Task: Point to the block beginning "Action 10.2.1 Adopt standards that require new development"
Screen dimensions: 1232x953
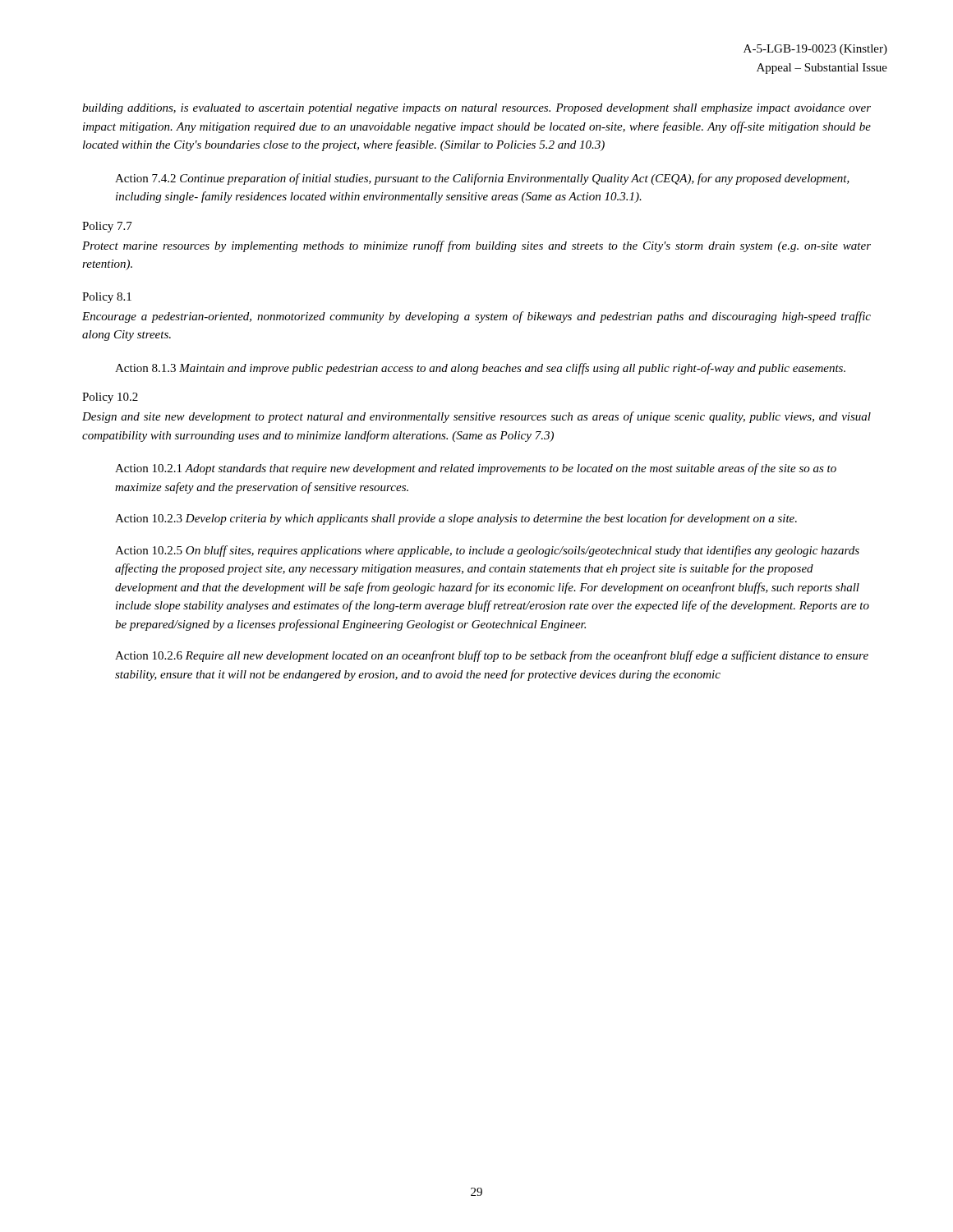Action: coord(476,477)
